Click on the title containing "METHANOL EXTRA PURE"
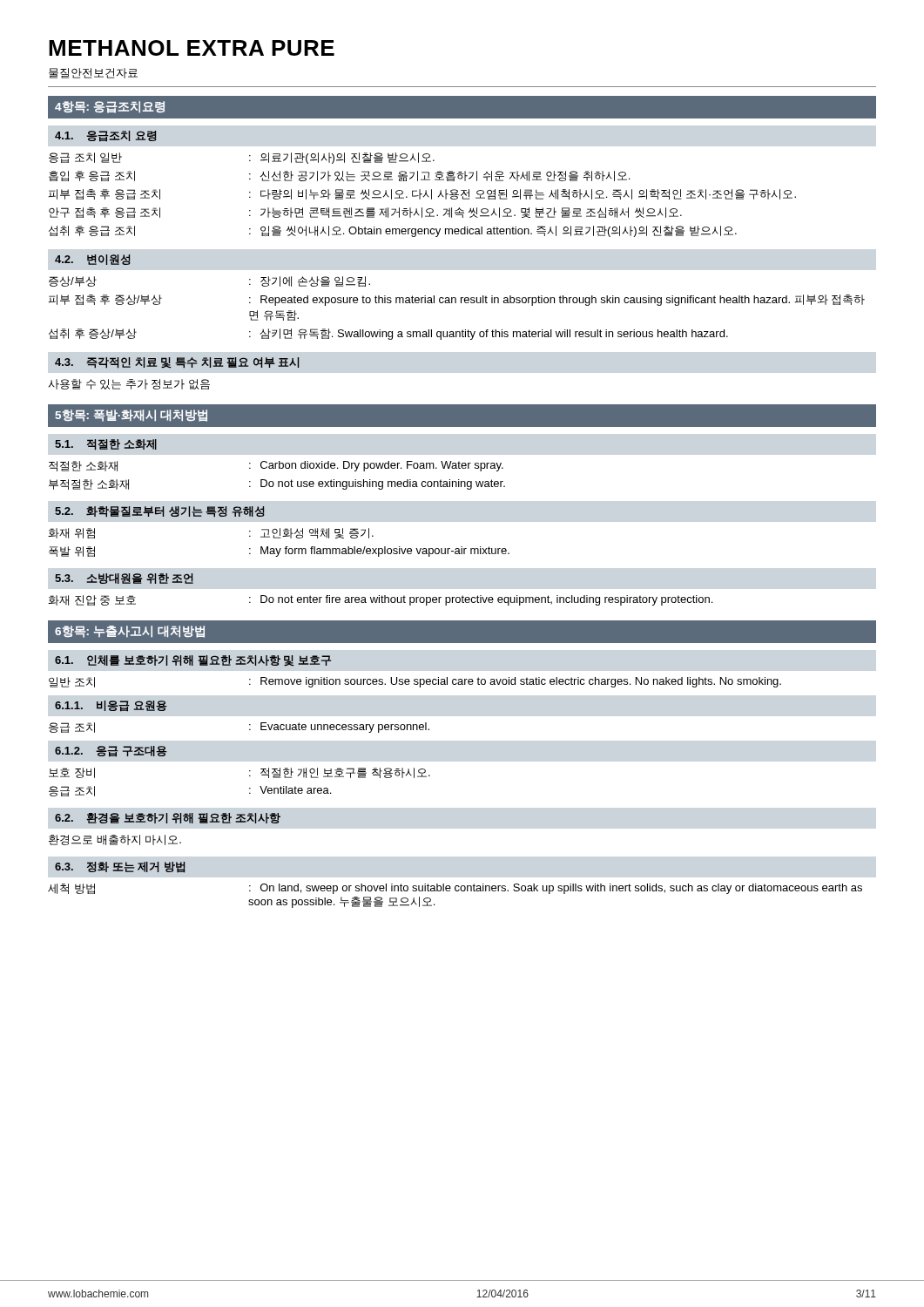 coord(192,48)
